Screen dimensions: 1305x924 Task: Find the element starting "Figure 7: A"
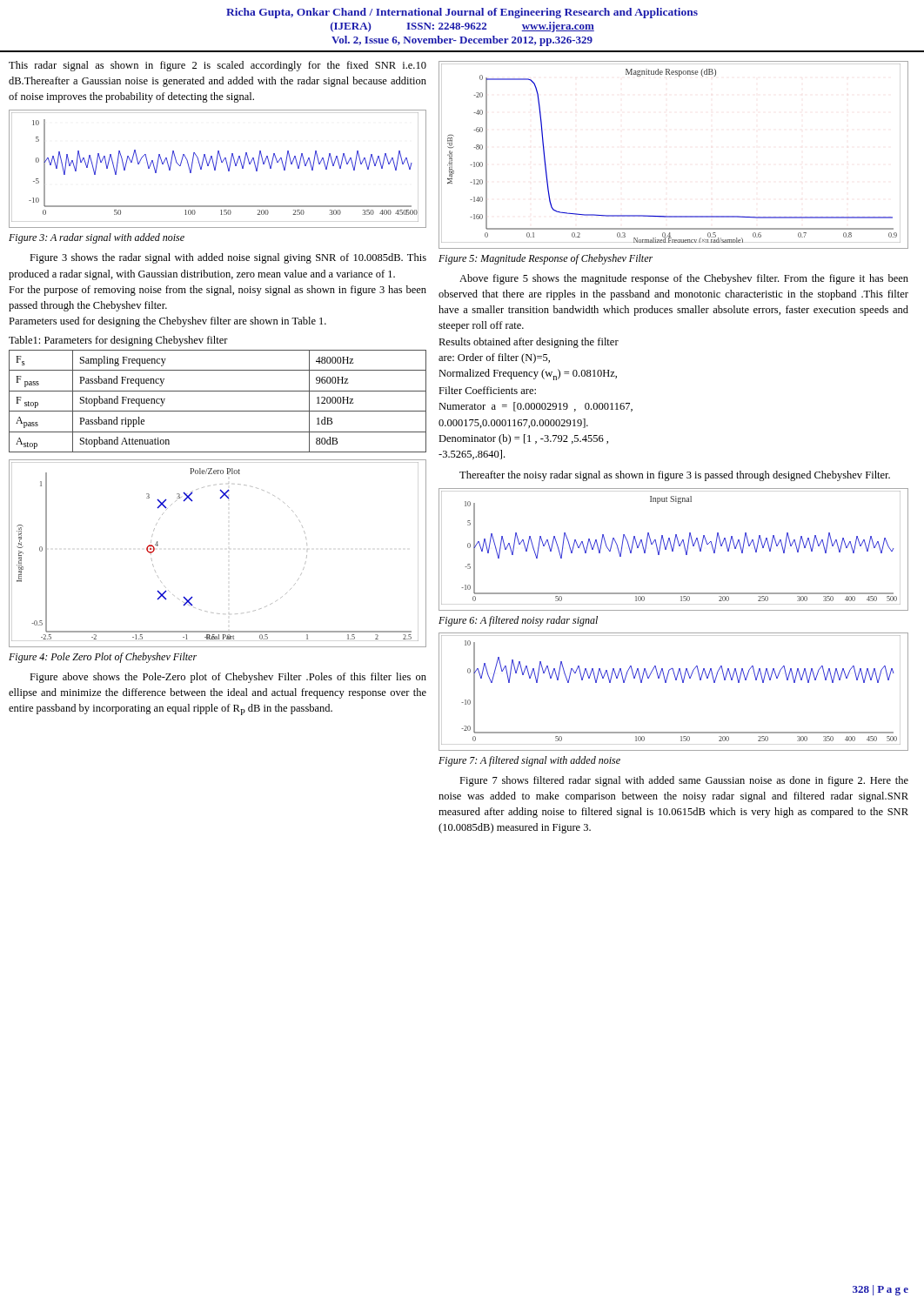pyautogui.click(x=529, y=760)
